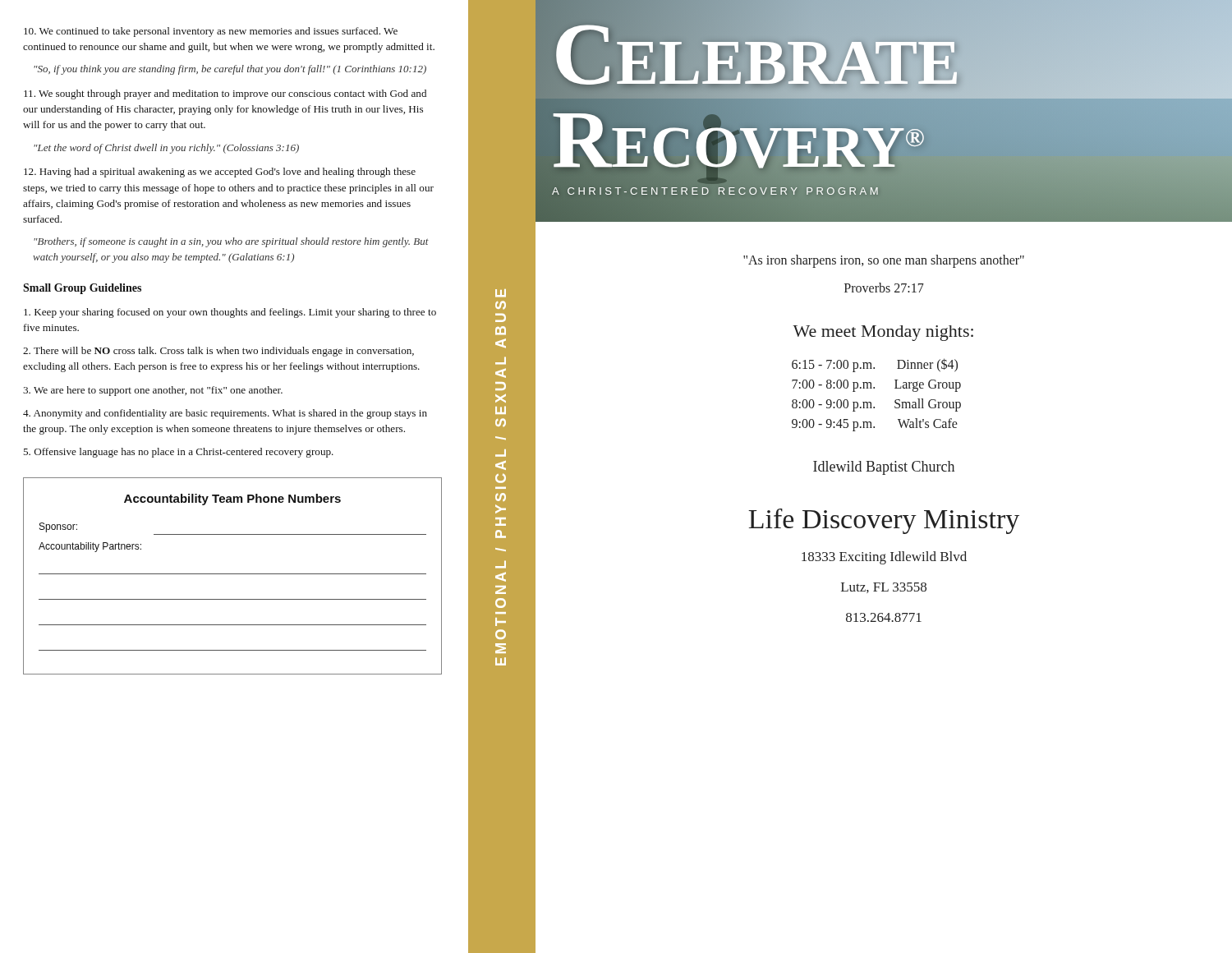Select the text starting "Keep your sharing focused"
The height and width of the screenshot is (953, 1232).
(232, 320)
